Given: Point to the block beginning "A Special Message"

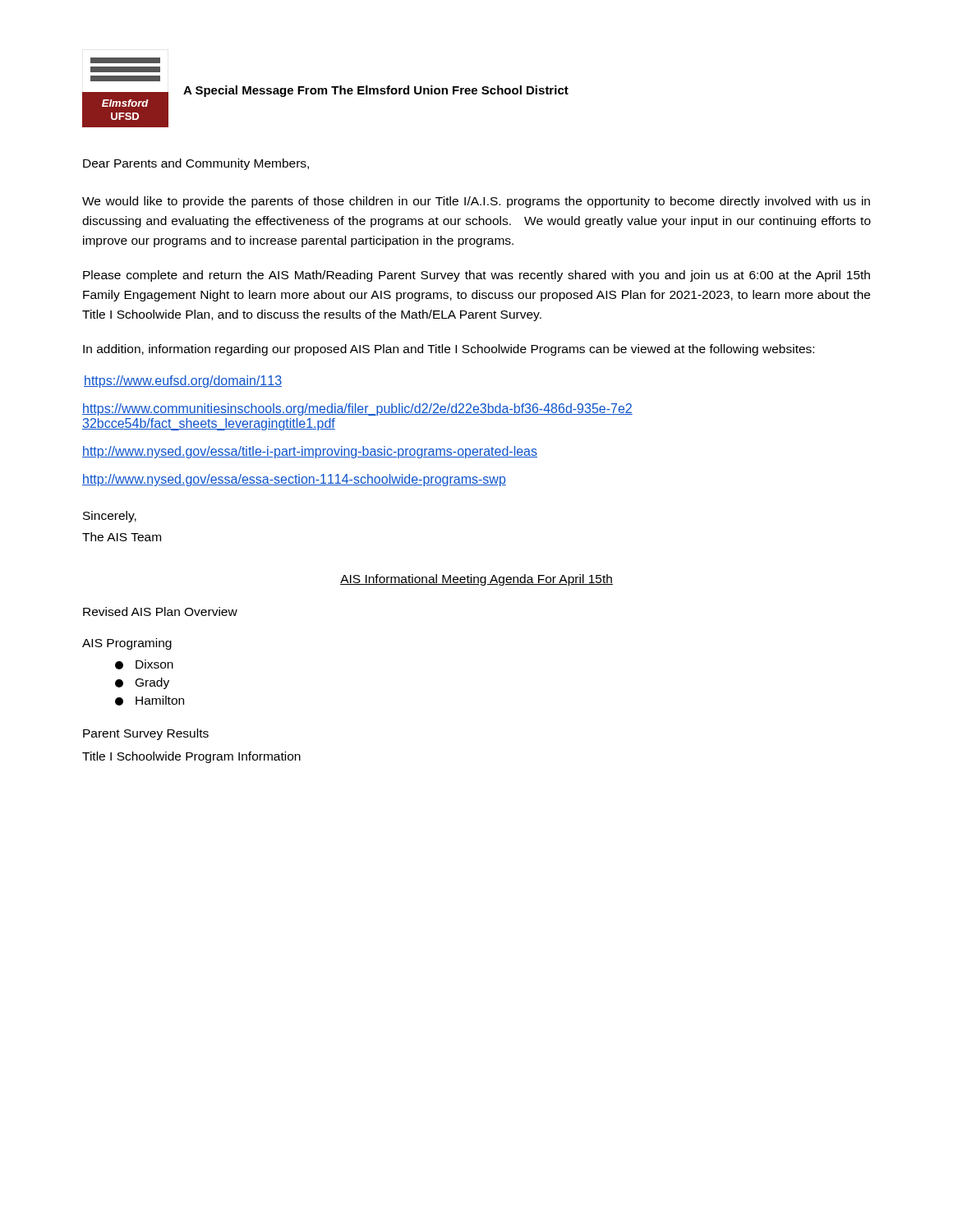Looking at the screenshot, I should (376, 90).
